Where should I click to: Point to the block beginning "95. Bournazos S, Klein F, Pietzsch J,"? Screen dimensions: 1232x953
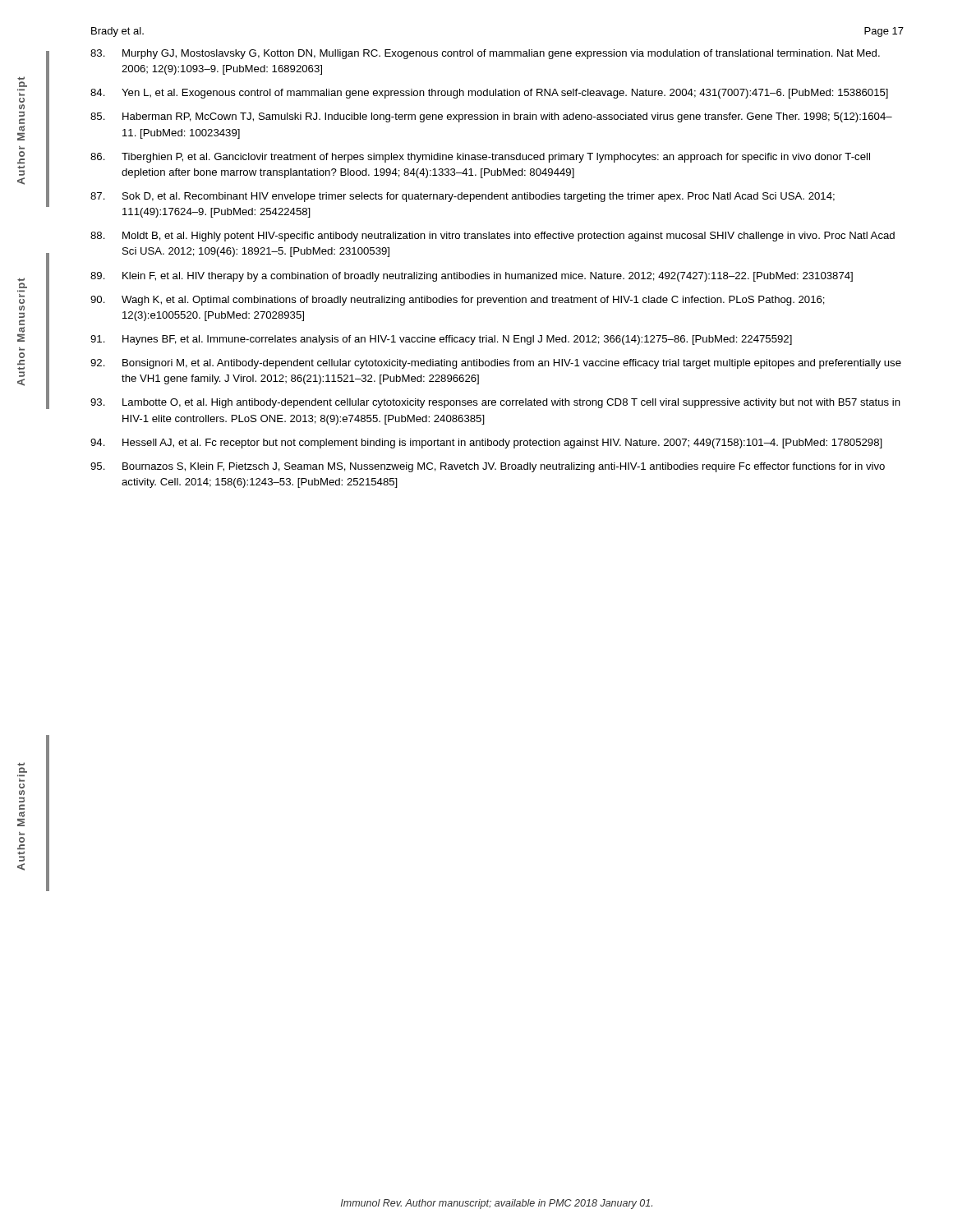click(x=497, y=474)
